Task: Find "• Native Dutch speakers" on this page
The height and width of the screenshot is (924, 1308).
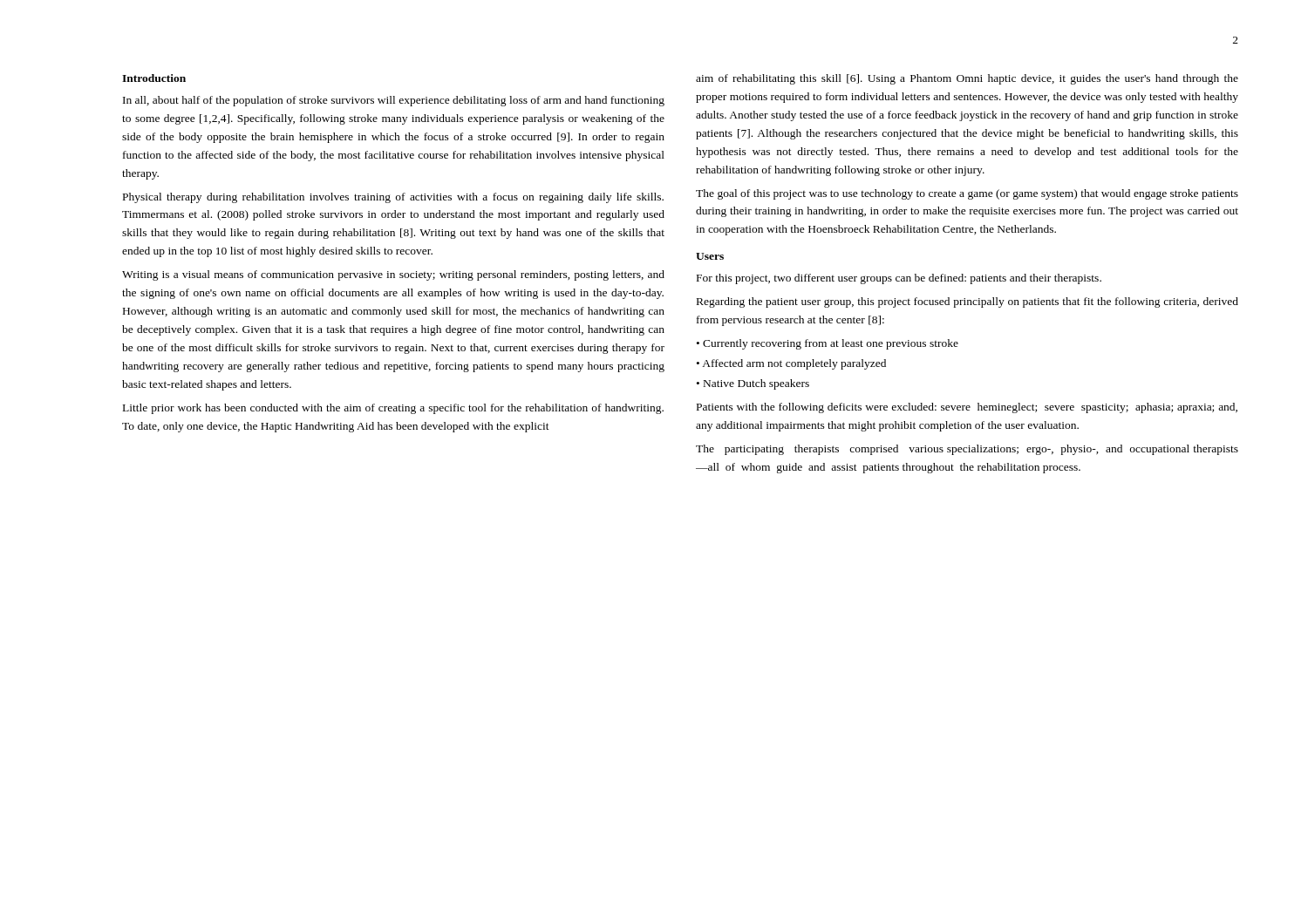Action: tap(753, 383)
